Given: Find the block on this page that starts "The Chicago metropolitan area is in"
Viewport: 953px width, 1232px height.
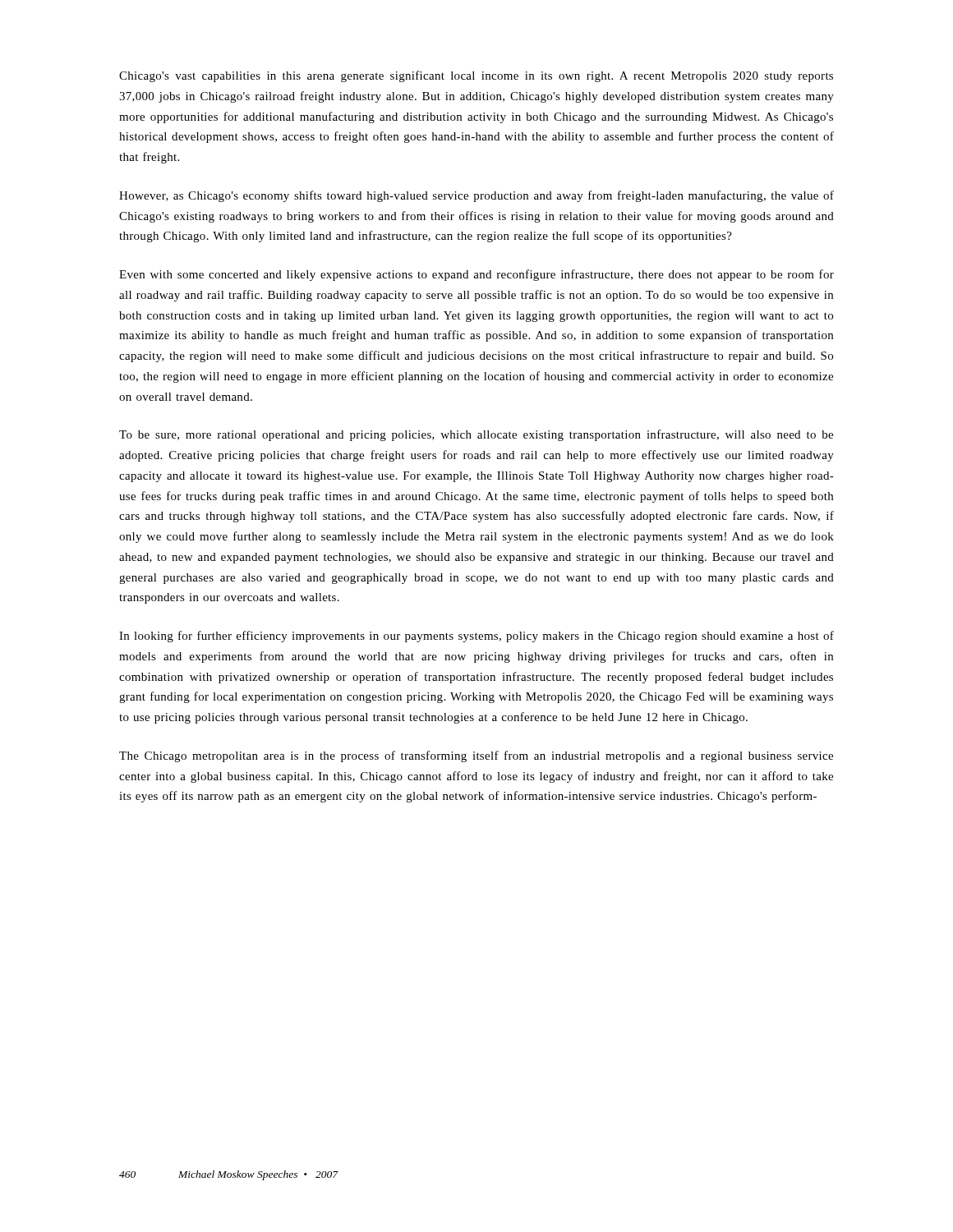Looking at the screenshot, I should pyautogui.click(x=476, y=776).
